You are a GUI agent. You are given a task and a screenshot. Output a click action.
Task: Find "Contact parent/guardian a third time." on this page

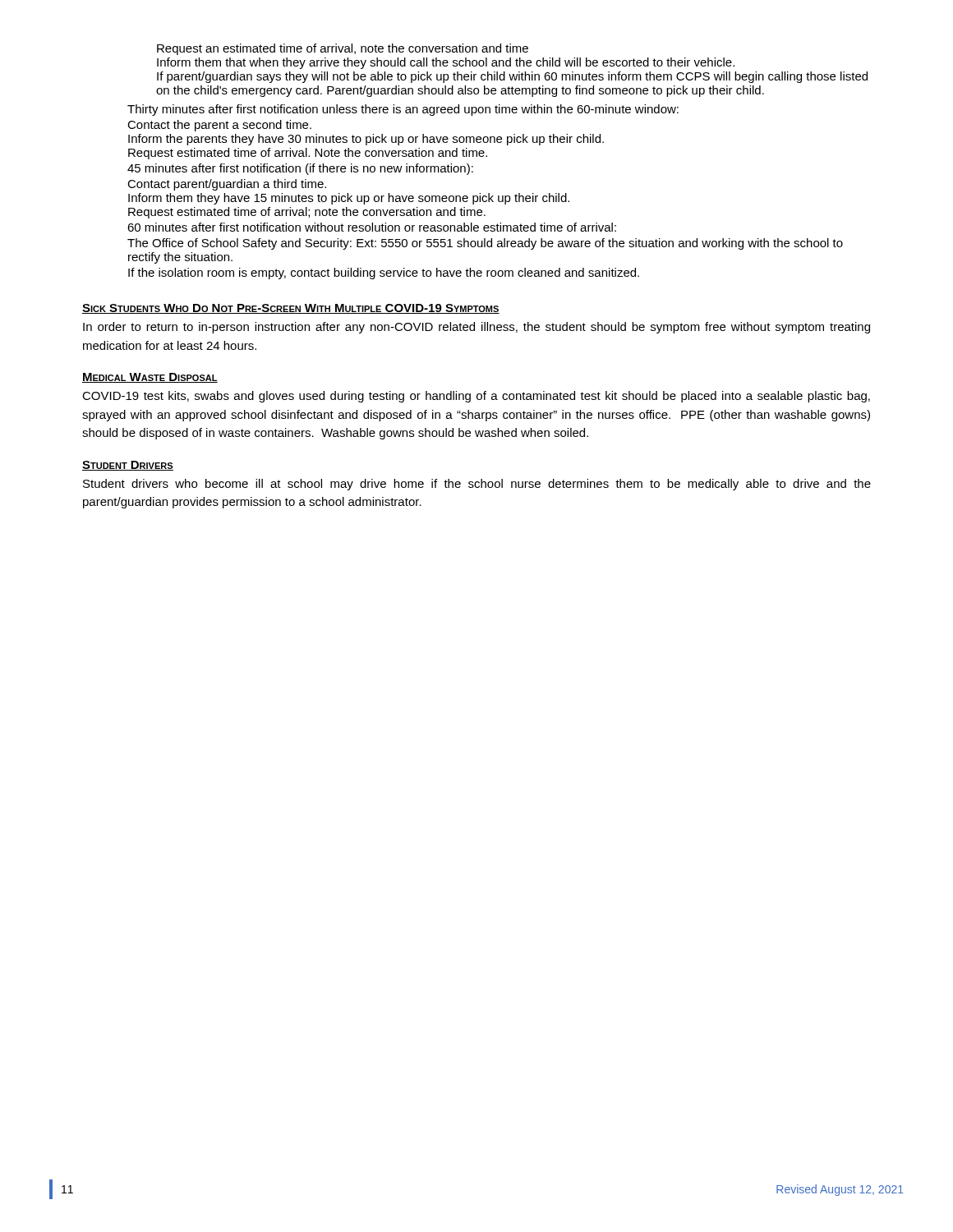(x=499, y=184)
